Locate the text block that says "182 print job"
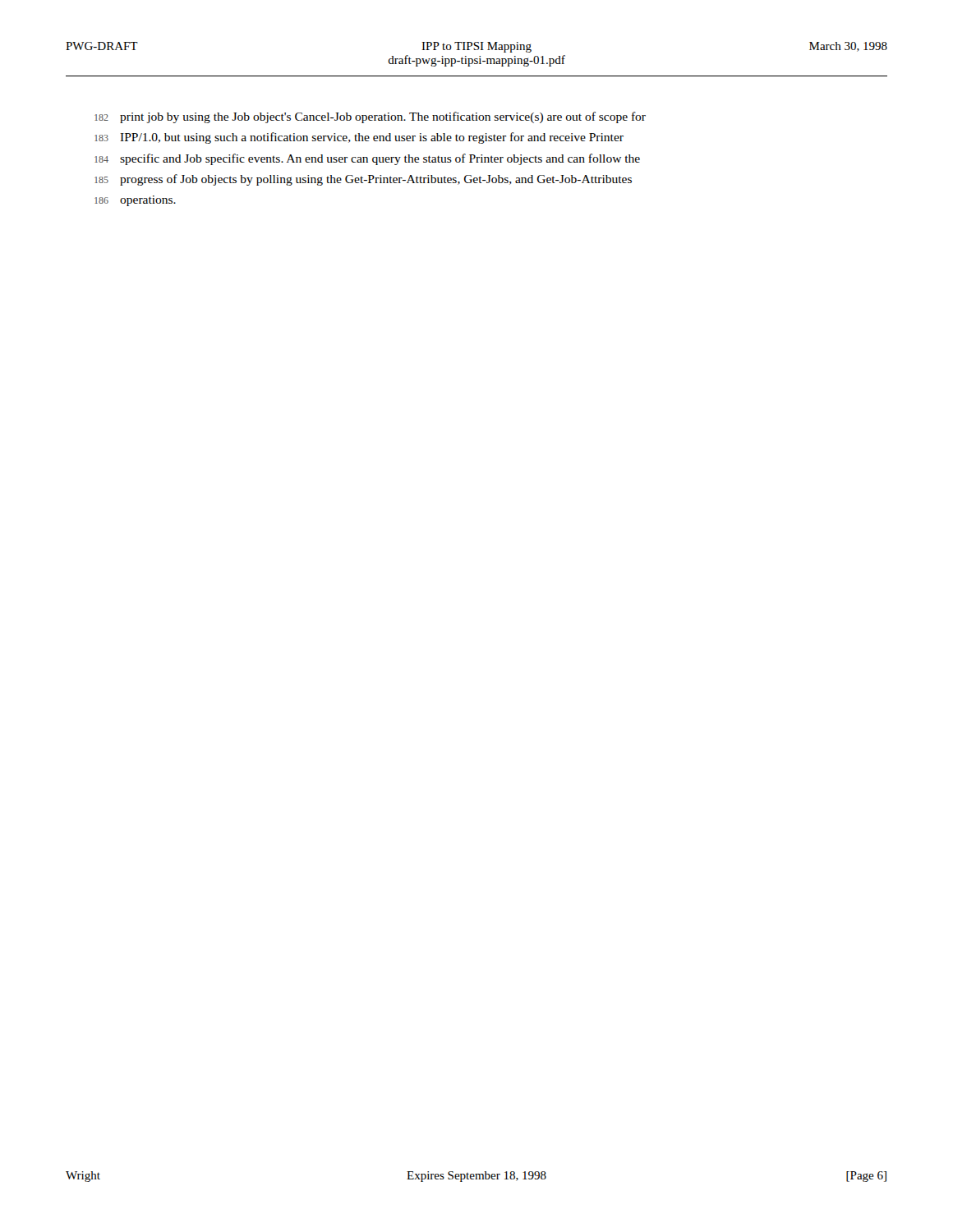This screenshot has height=1232, width=953. [476, 158]
